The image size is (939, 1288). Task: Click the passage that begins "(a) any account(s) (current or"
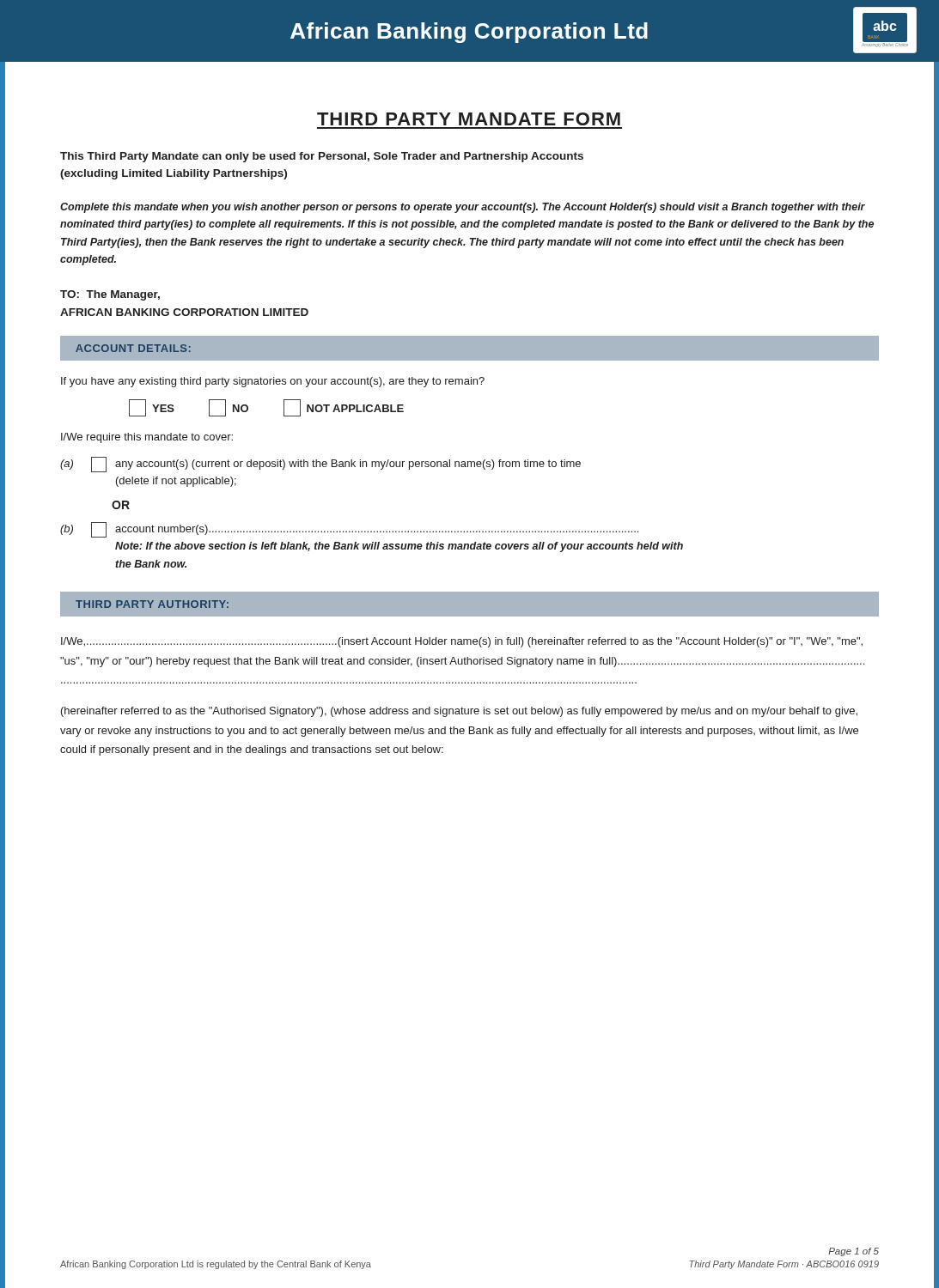(x=321, y=472)
